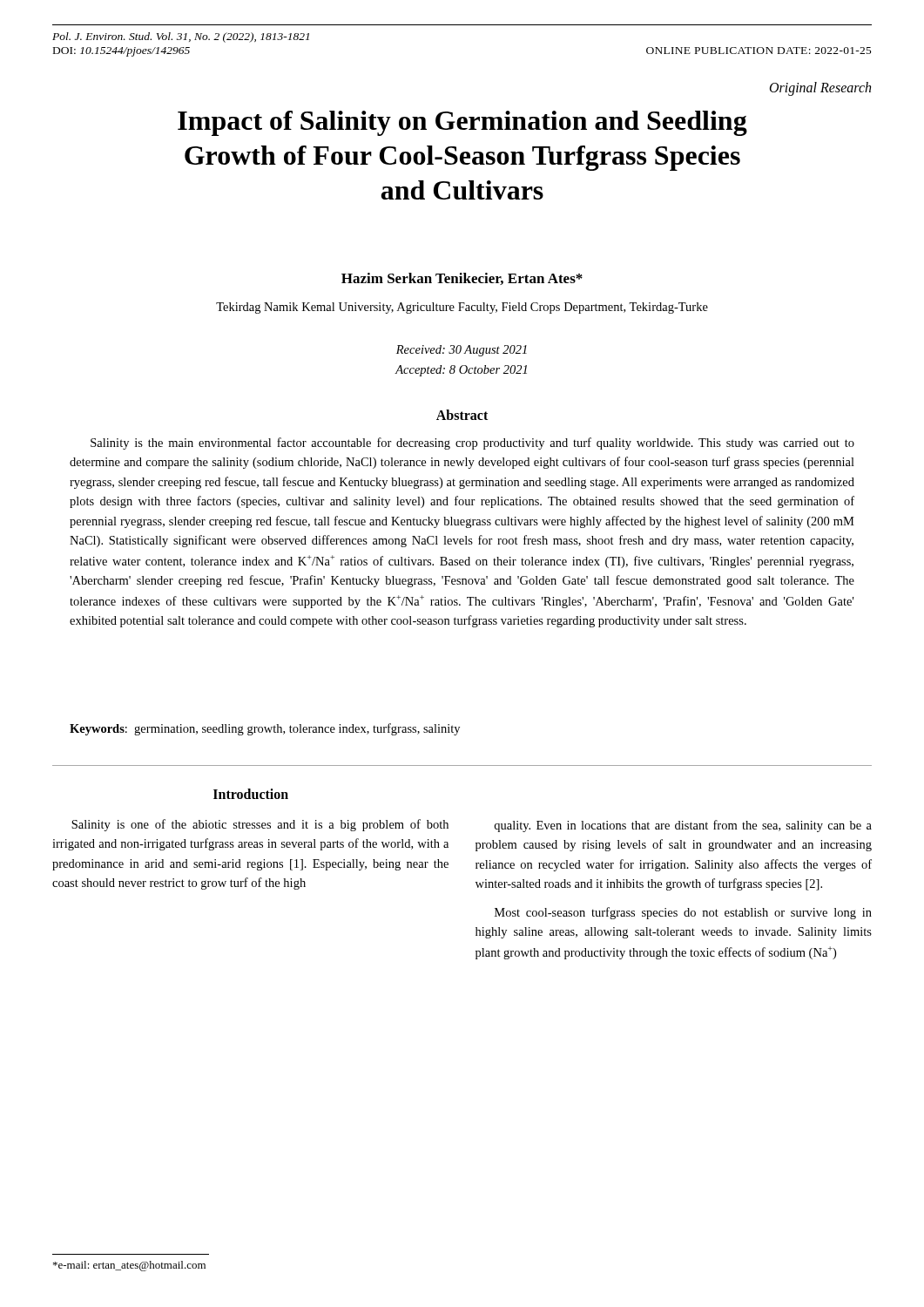Viewport: 924px width, 1307px height.
Task: Select the text block that says "Tekirdag Namik Kemal University, Agriculture Faculty, Field Crops"
Action: point(462,307)
